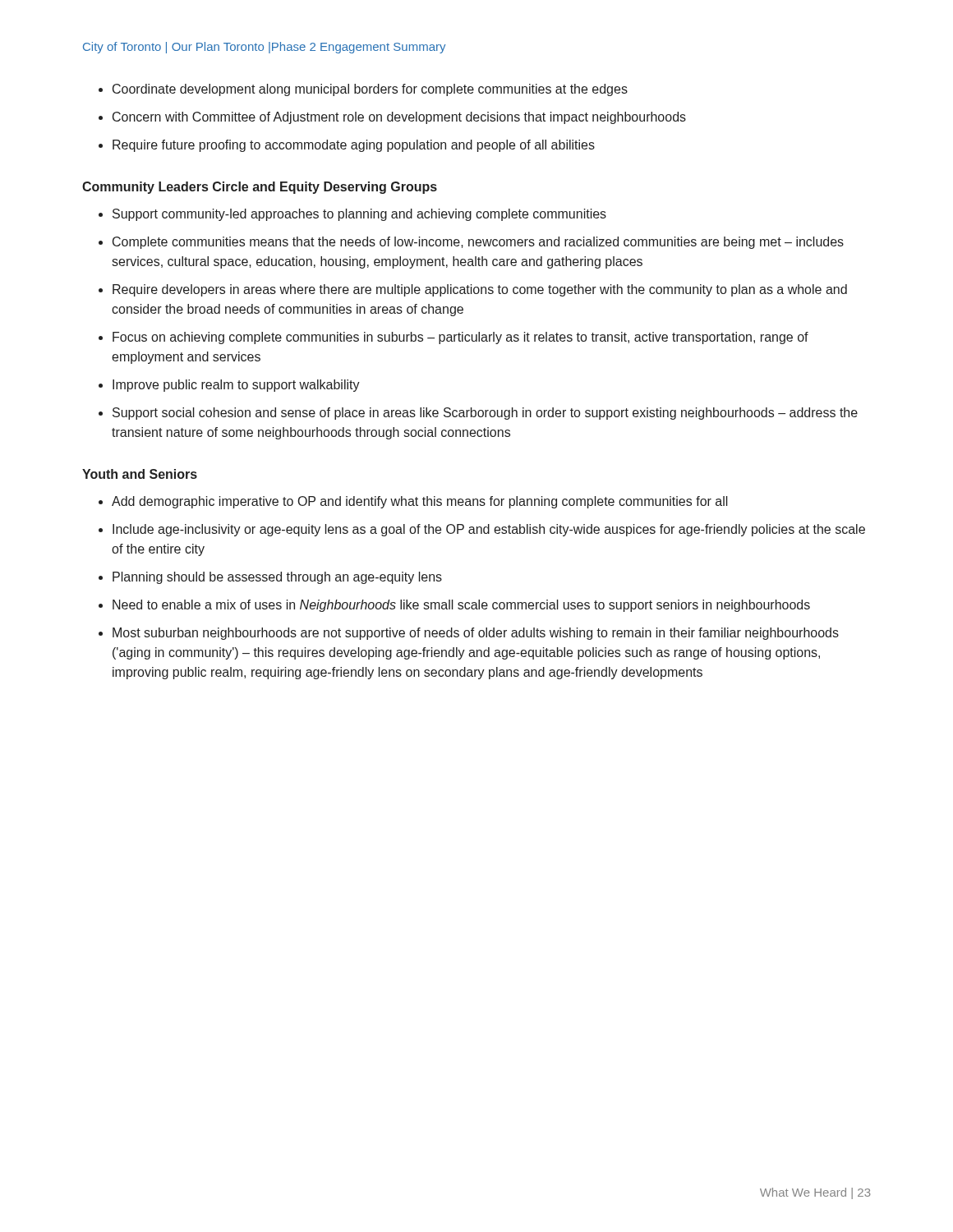Navigate to the block starting "Concern with Committee of Adjustment role on development"
Viewport: 953px width, 1232px height.
pyautogui.click(x=399, y=117)
